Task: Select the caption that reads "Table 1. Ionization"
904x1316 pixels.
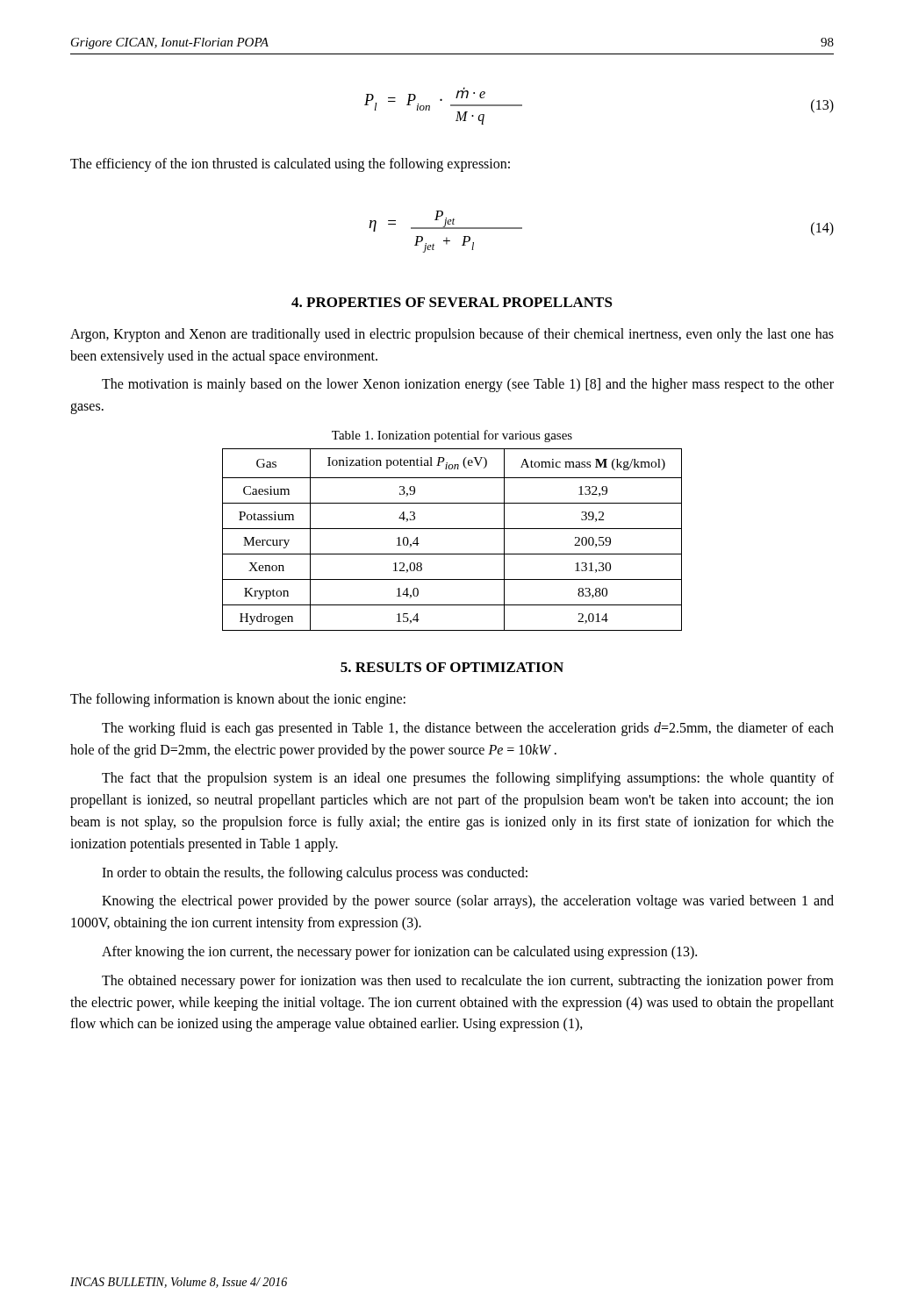Action: [452, 435]
